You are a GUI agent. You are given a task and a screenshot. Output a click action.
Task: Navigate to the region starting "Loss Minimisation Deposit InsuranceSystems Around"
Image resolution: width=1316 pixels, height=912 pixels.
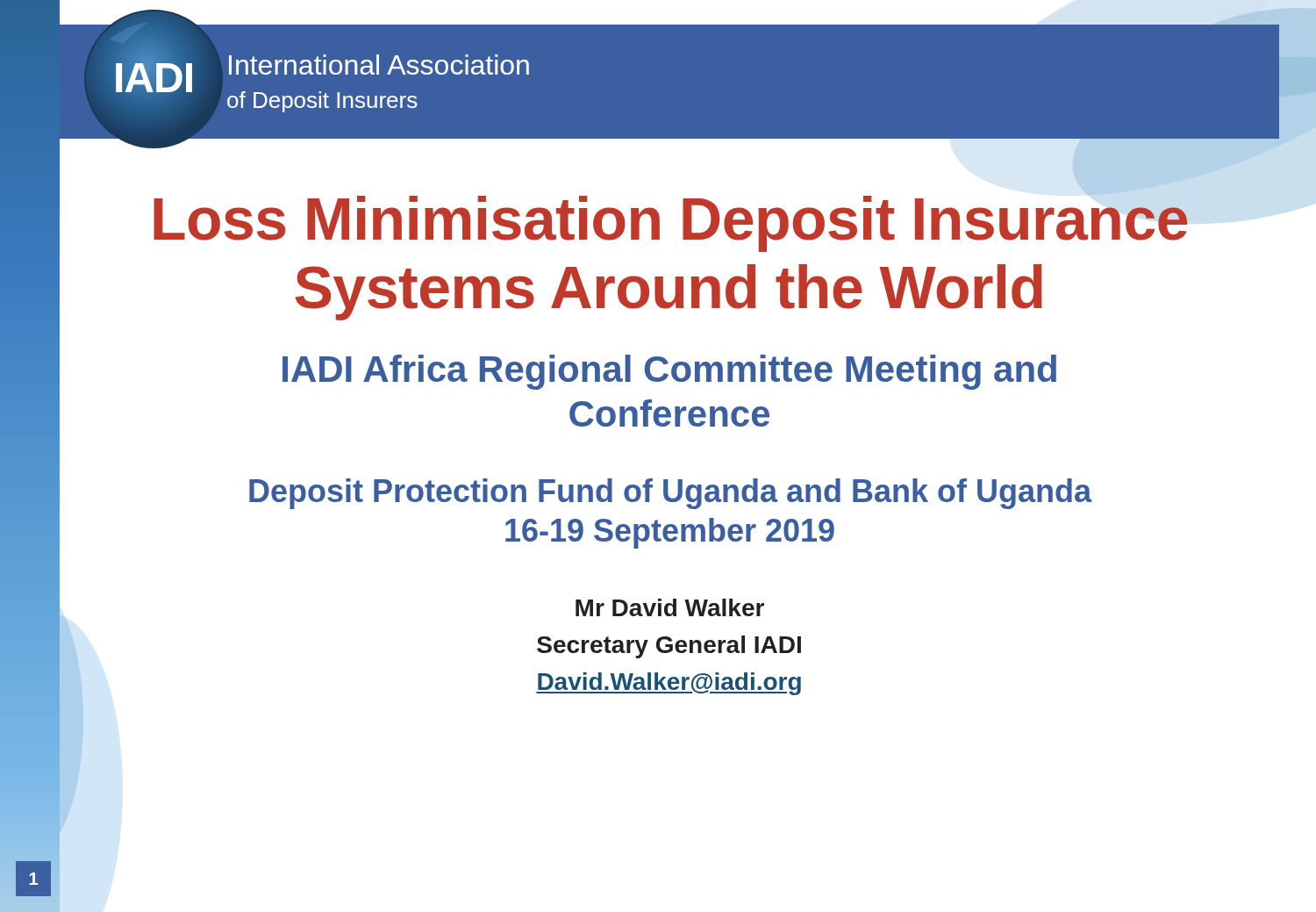pyautogui.click(x=669, y=253)
